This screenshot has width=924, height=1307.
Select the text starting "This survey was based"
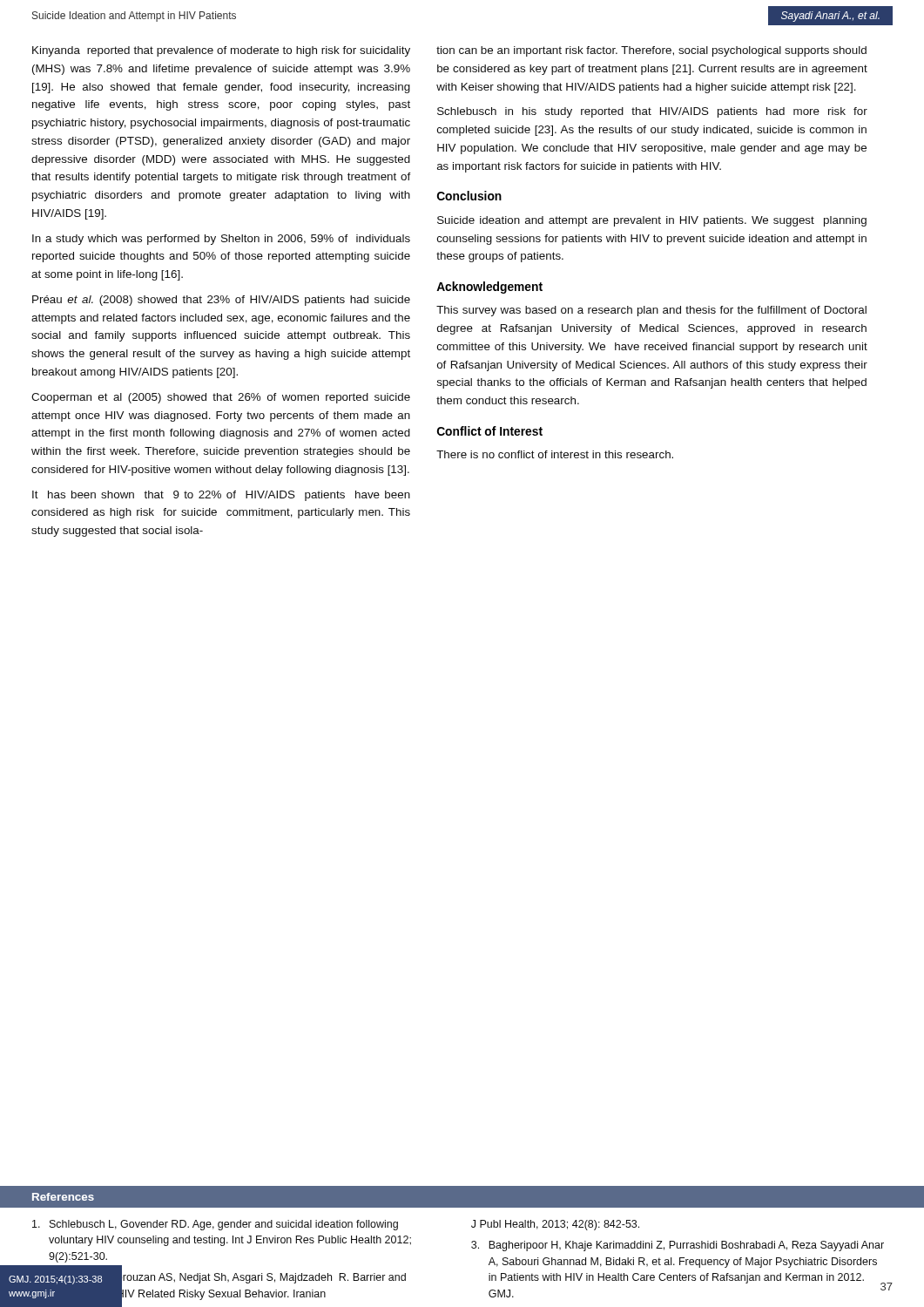pos(652,356)
